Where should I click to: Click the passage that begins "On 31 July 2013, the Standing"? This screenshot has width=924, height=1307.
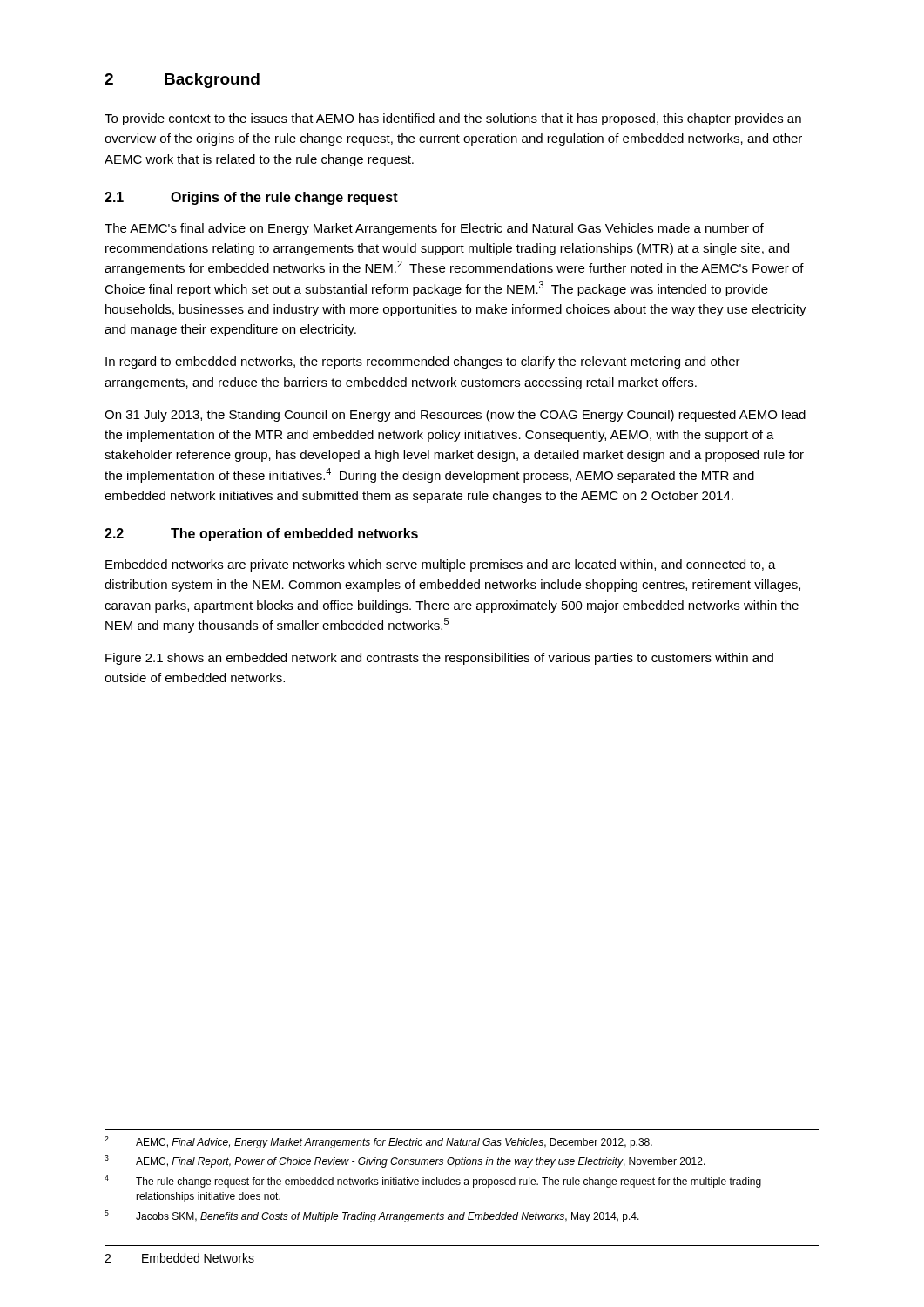(x=455, y=455)
